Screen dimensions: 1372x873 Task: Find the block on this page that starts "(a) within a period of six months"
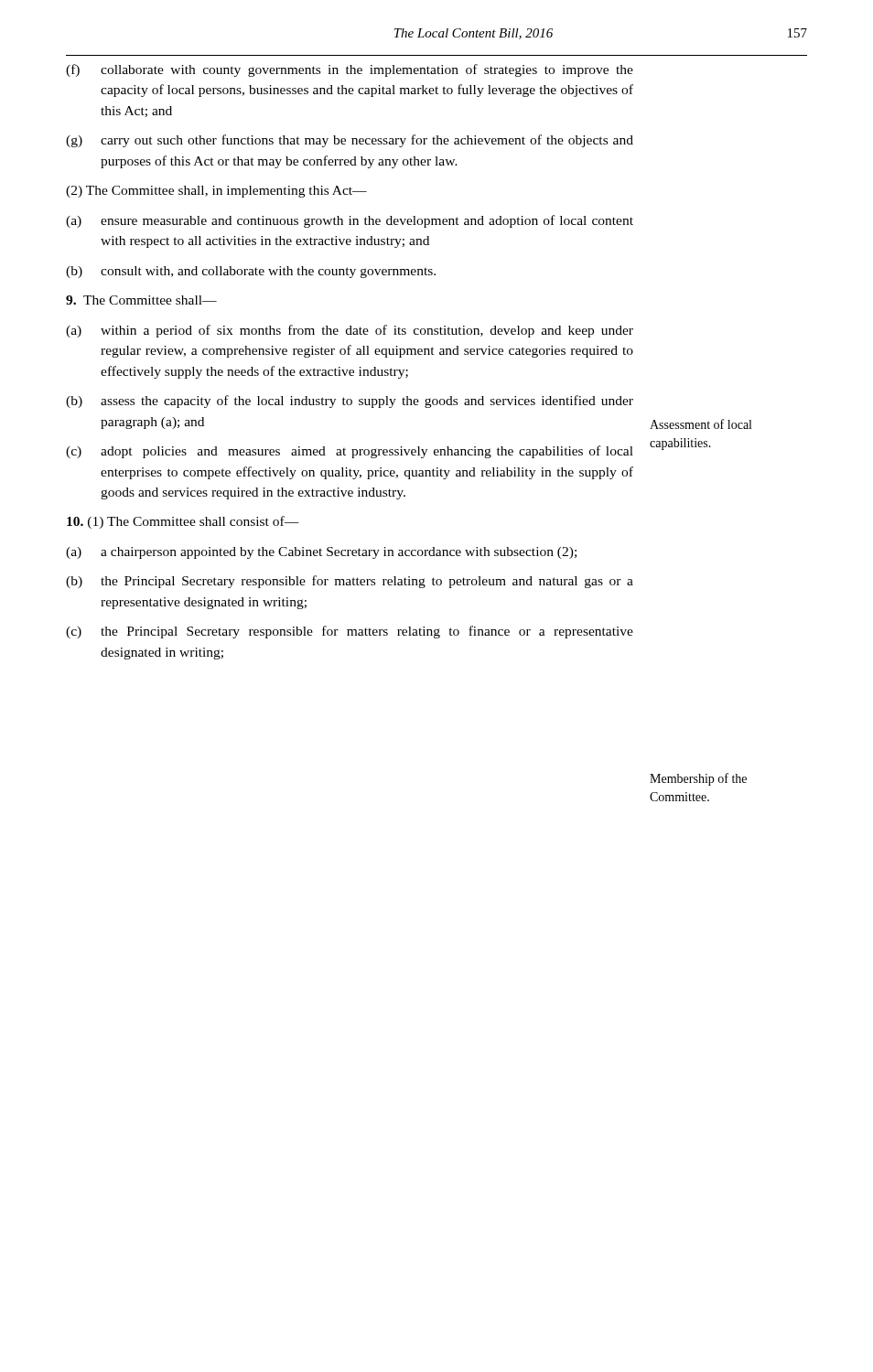point(350,351)
